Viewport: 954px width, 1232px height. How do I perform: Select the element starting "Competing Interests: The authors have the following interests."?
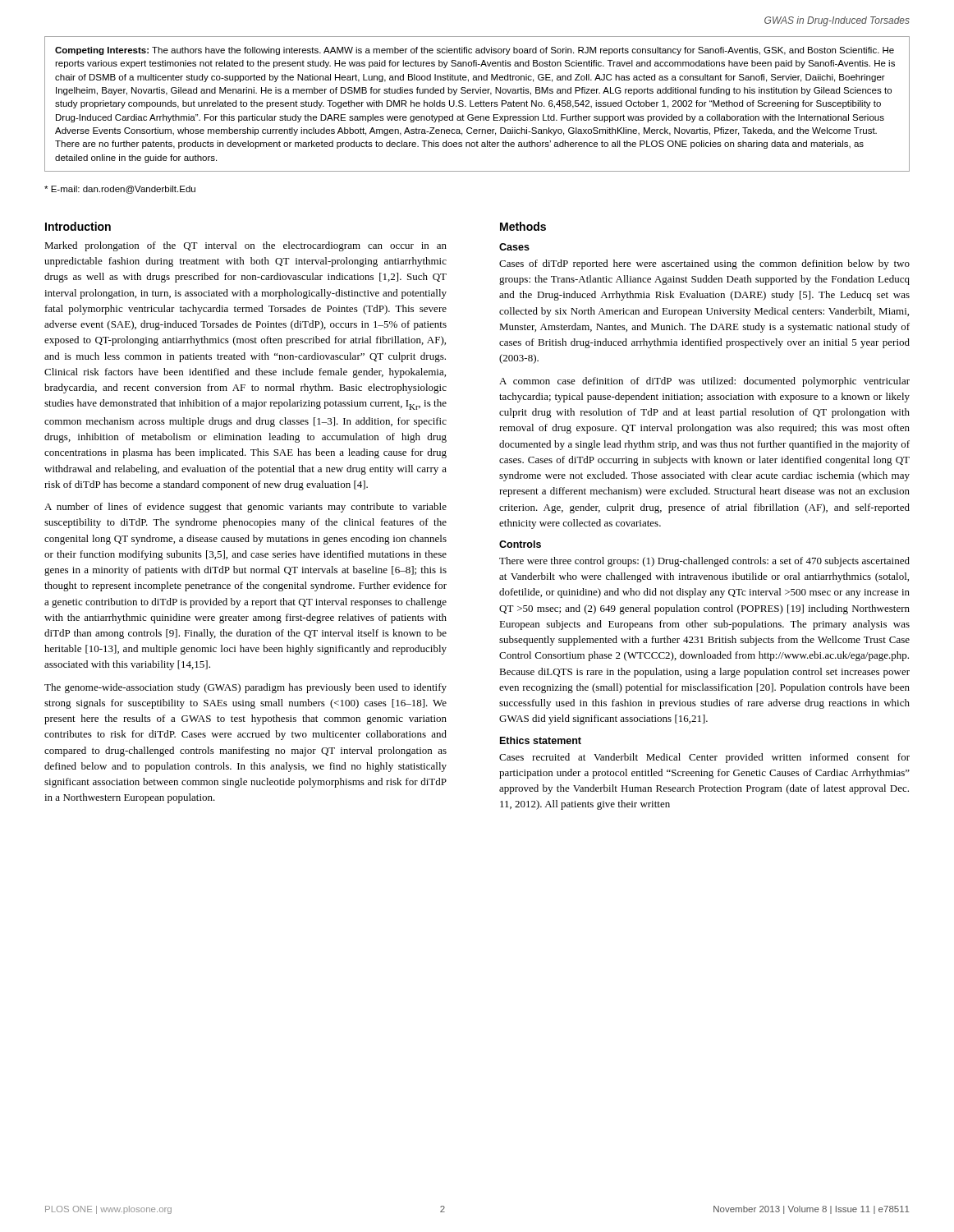[475, 104]
